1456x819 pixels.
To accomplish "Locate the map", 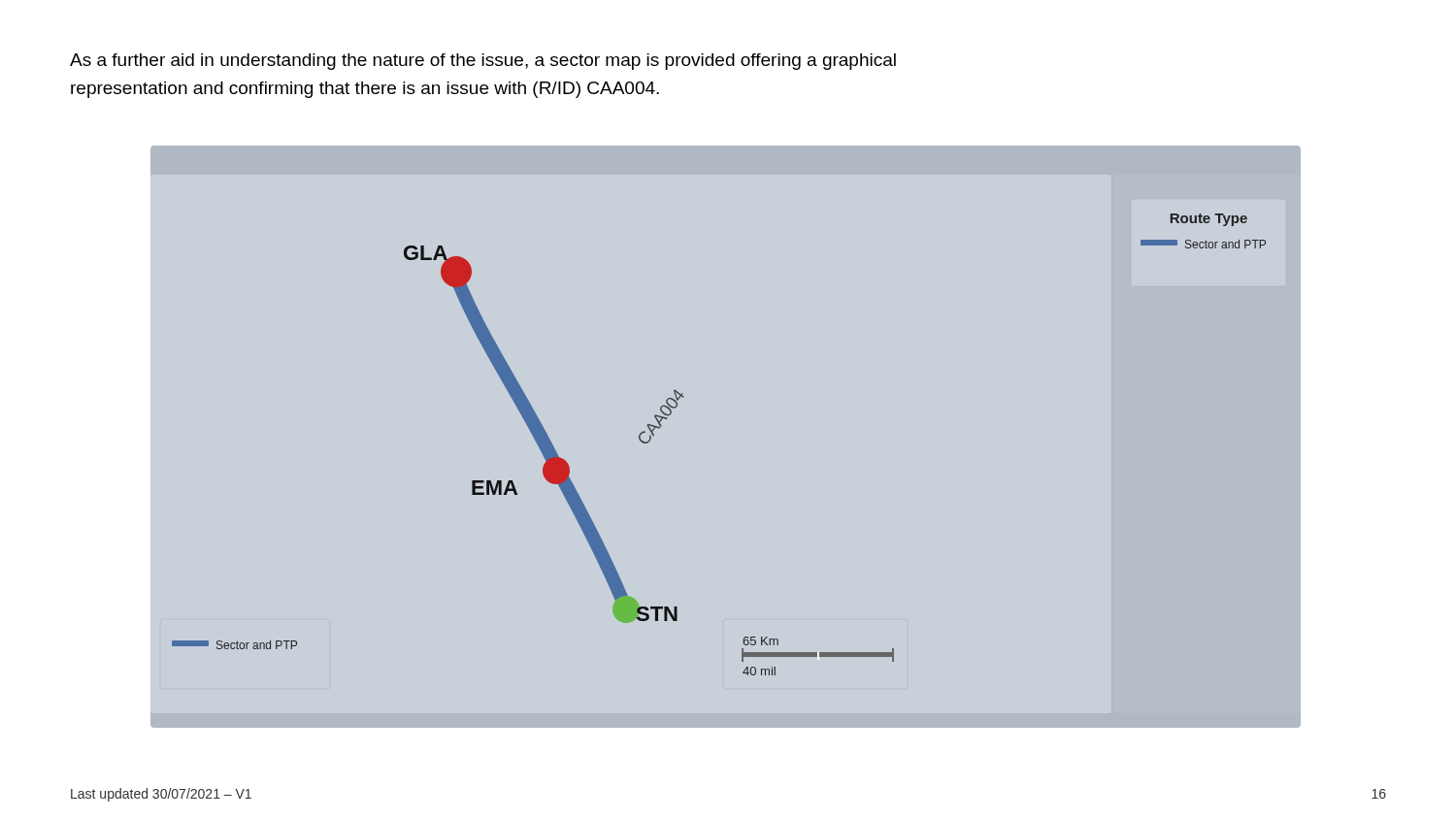I will click(726, 437).
